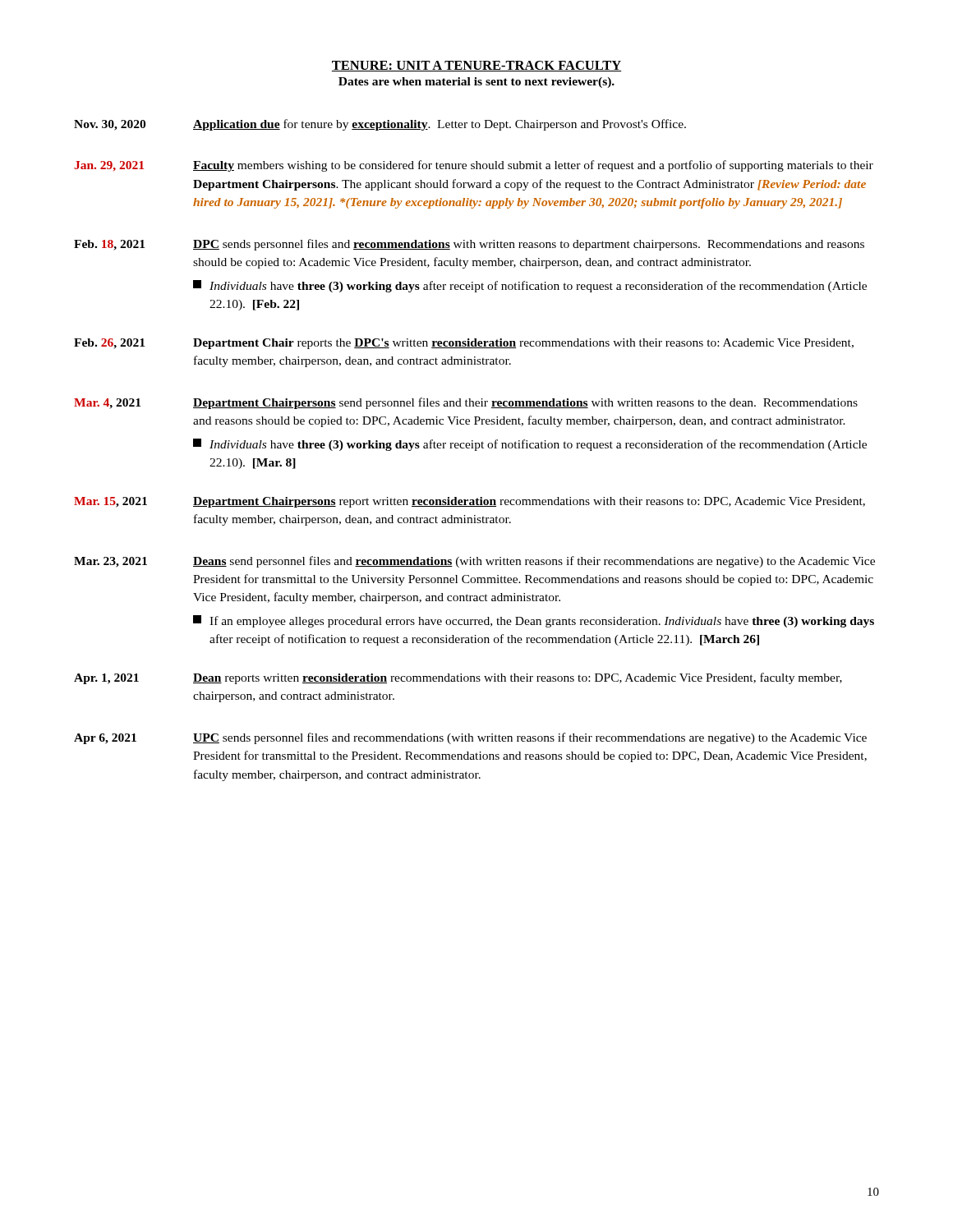This screenshot has width=953, height=1232.
Task: Point to the block beginning "Mar. 23, 2021 Deans send personnel files"
Action: click(x=476, y=601)
